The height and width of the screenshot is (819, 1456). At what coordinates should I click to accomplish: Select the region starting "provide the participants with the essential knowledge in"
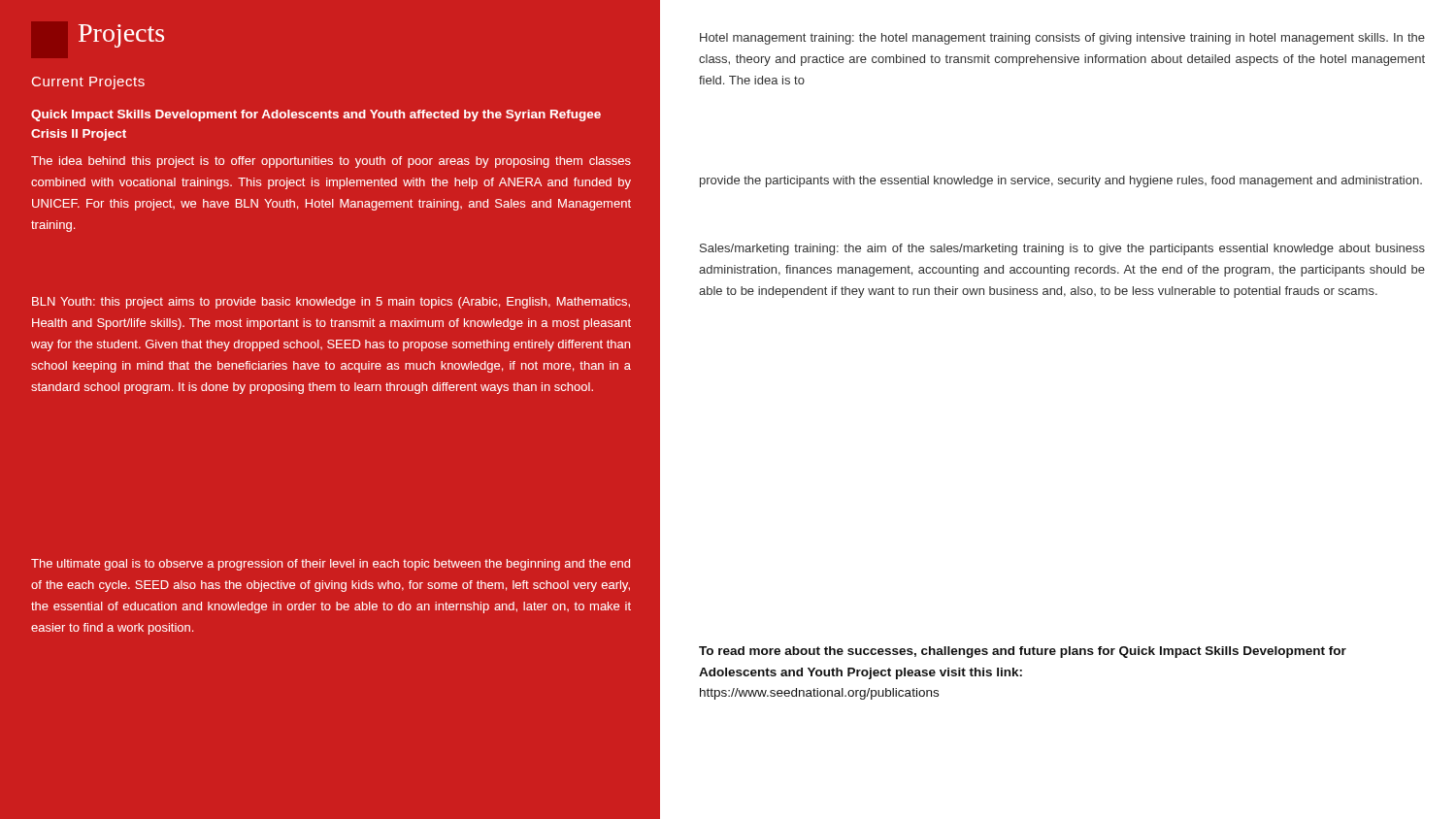1061,180
